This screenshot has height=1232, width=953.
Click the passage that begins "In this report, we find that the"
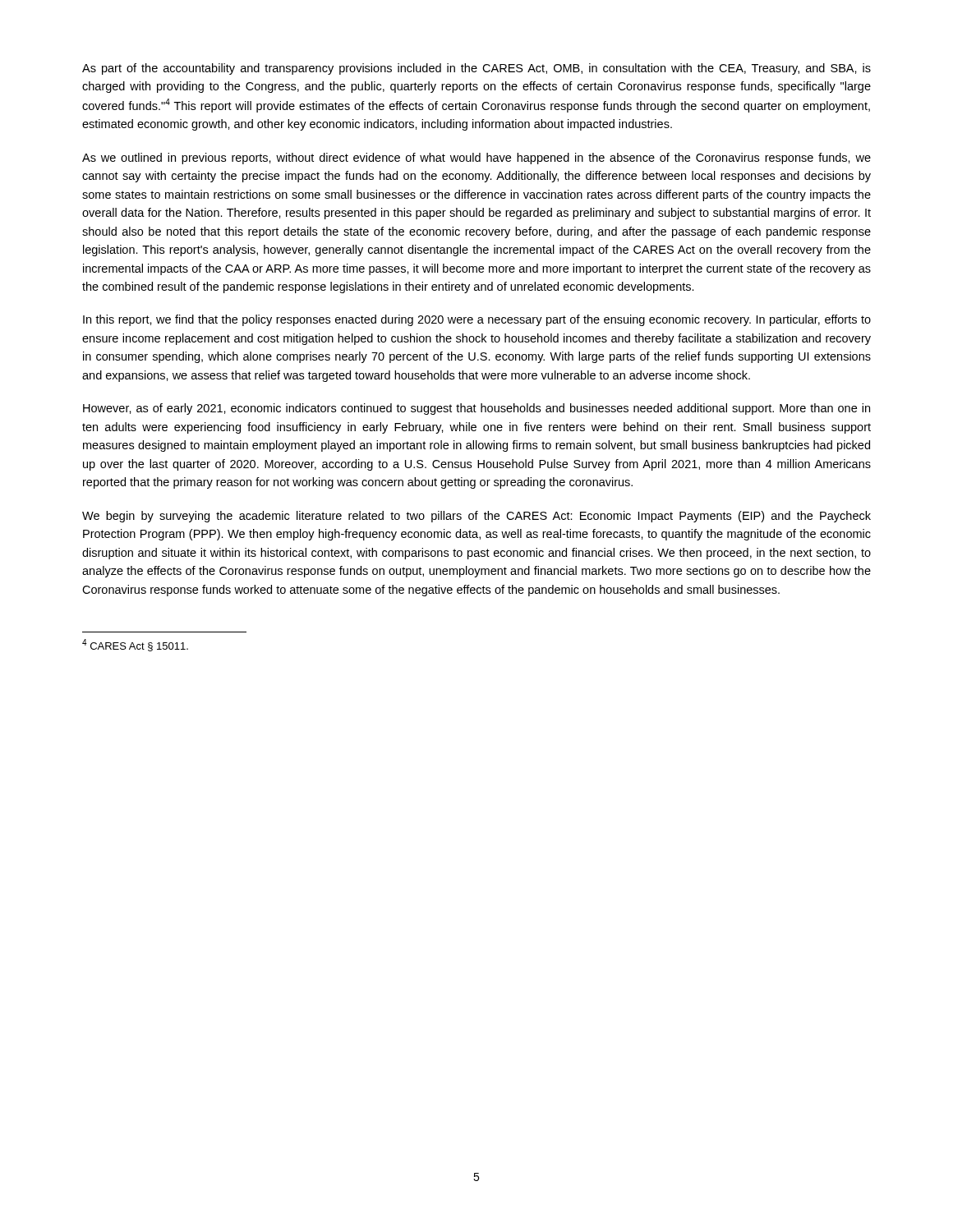pyautogui.click(x=476, y=348)
